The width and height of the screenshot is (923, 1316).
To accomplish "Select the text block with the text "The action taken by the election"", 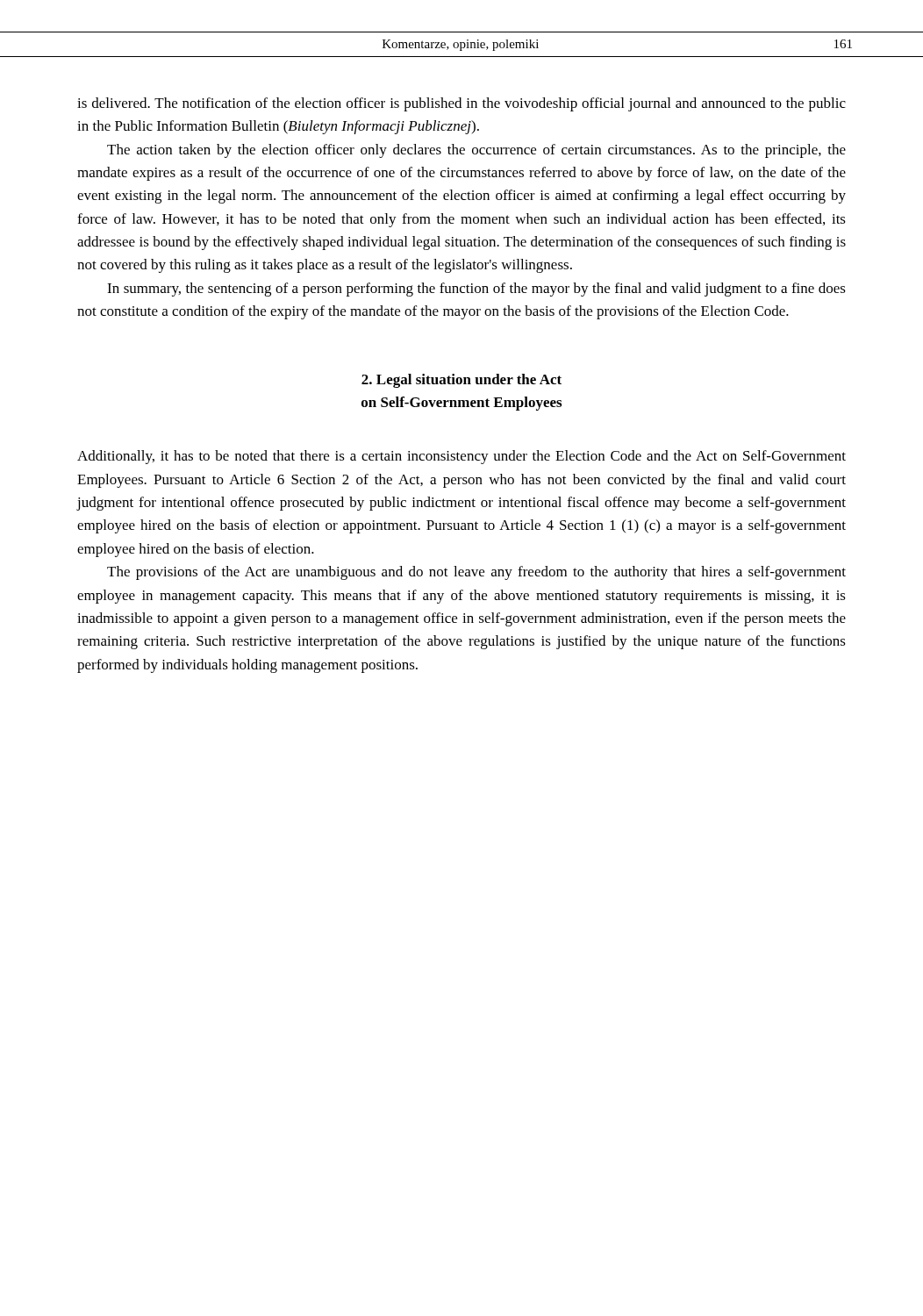I will click(x=462, y=207).
